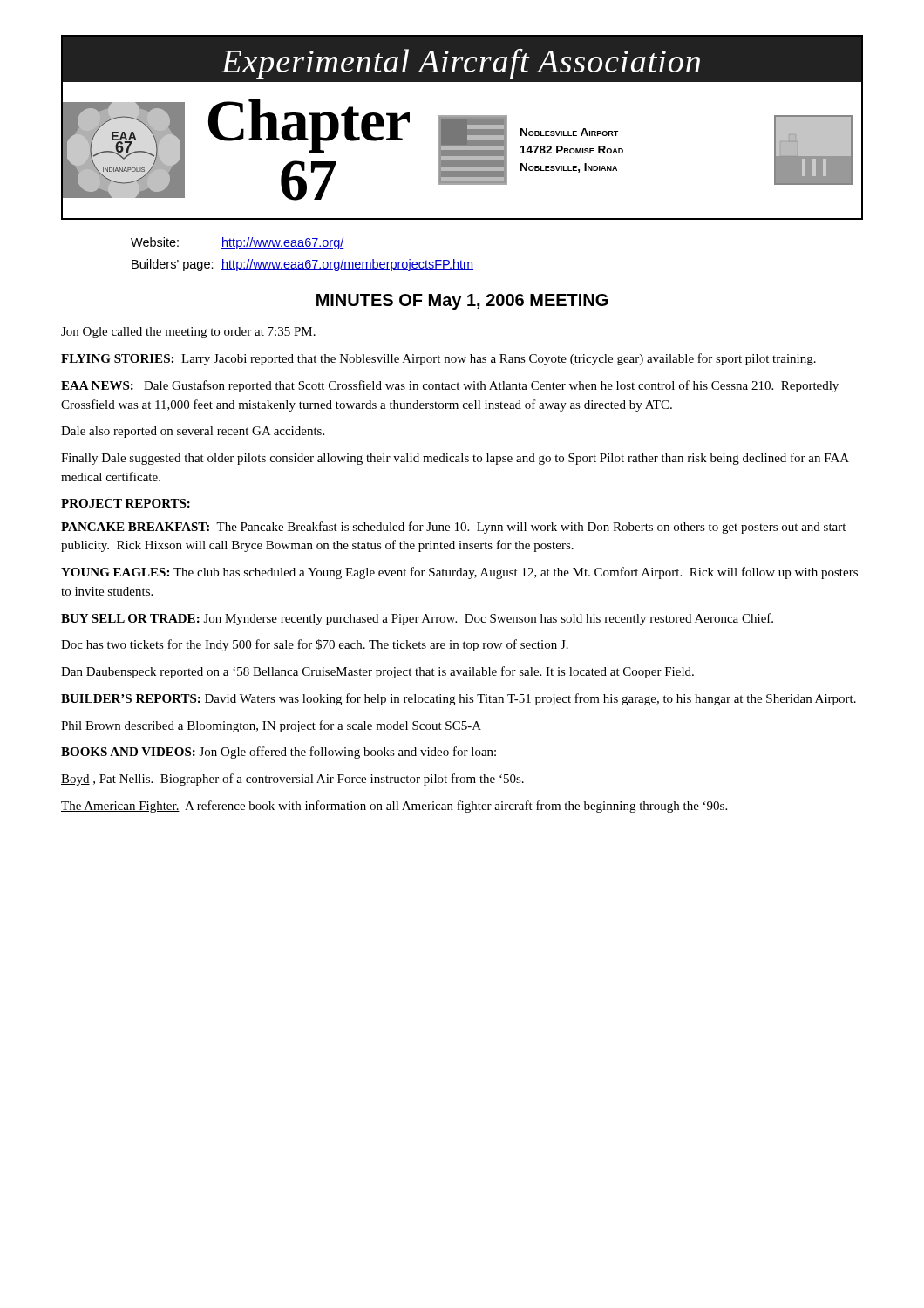Viewport: 924px width, 1308px height.
Task: Click the title
Action: coord(462,300)
